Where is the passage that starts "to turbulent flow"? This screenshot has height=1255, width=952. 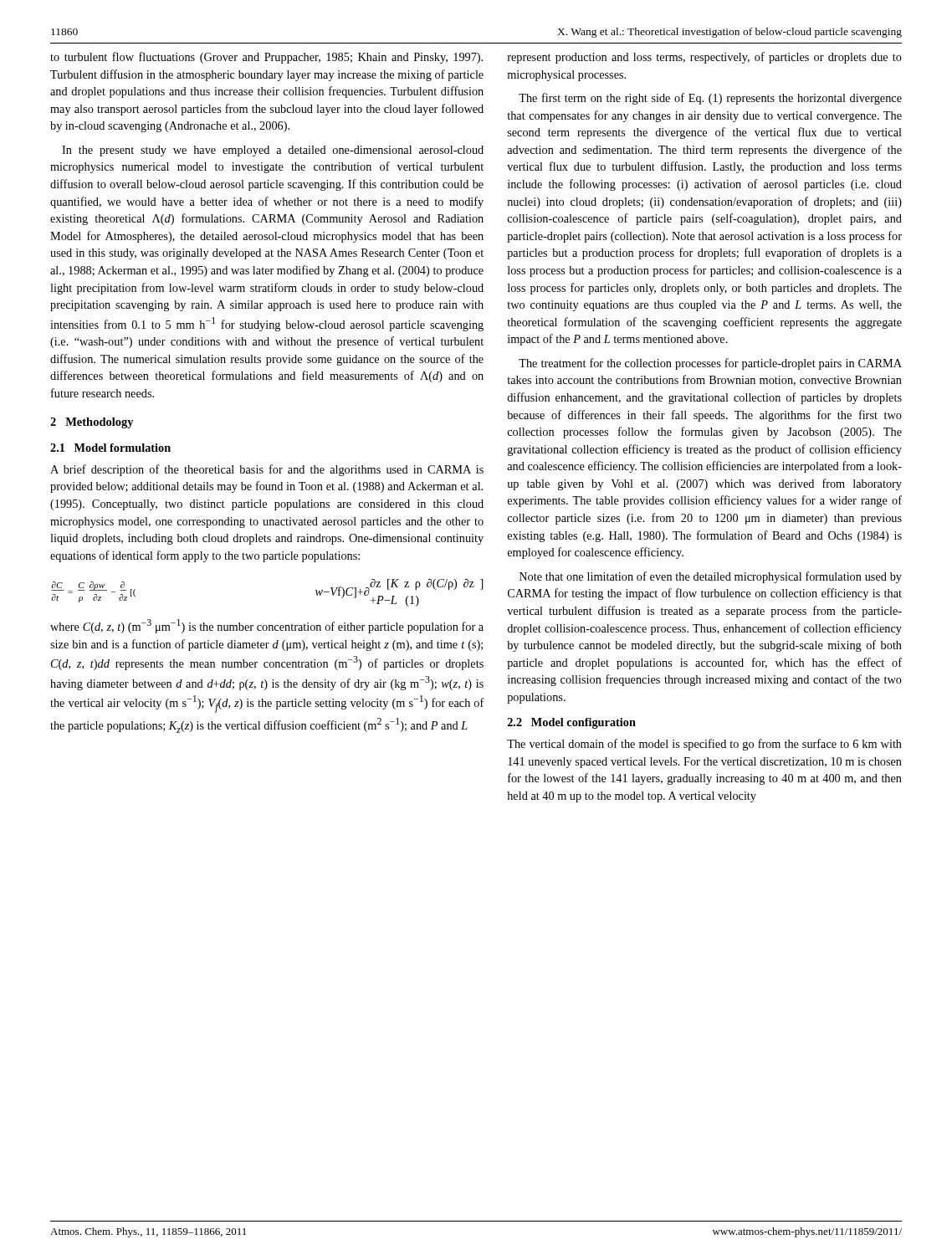pyautogui.click(x=267, y=92)
